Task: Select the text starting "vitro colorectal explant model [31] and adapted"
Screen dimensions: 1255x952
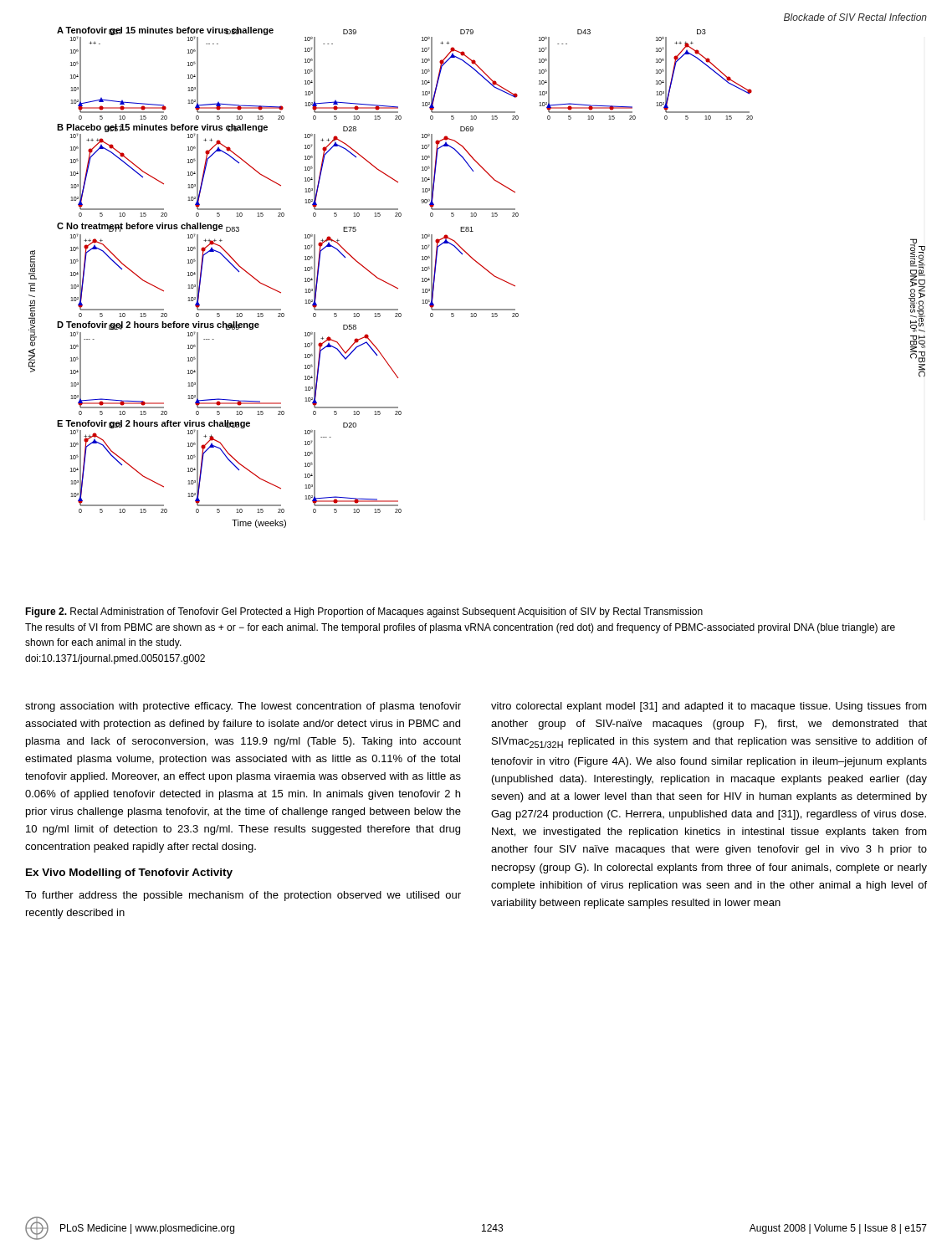Action: [709, 804]
